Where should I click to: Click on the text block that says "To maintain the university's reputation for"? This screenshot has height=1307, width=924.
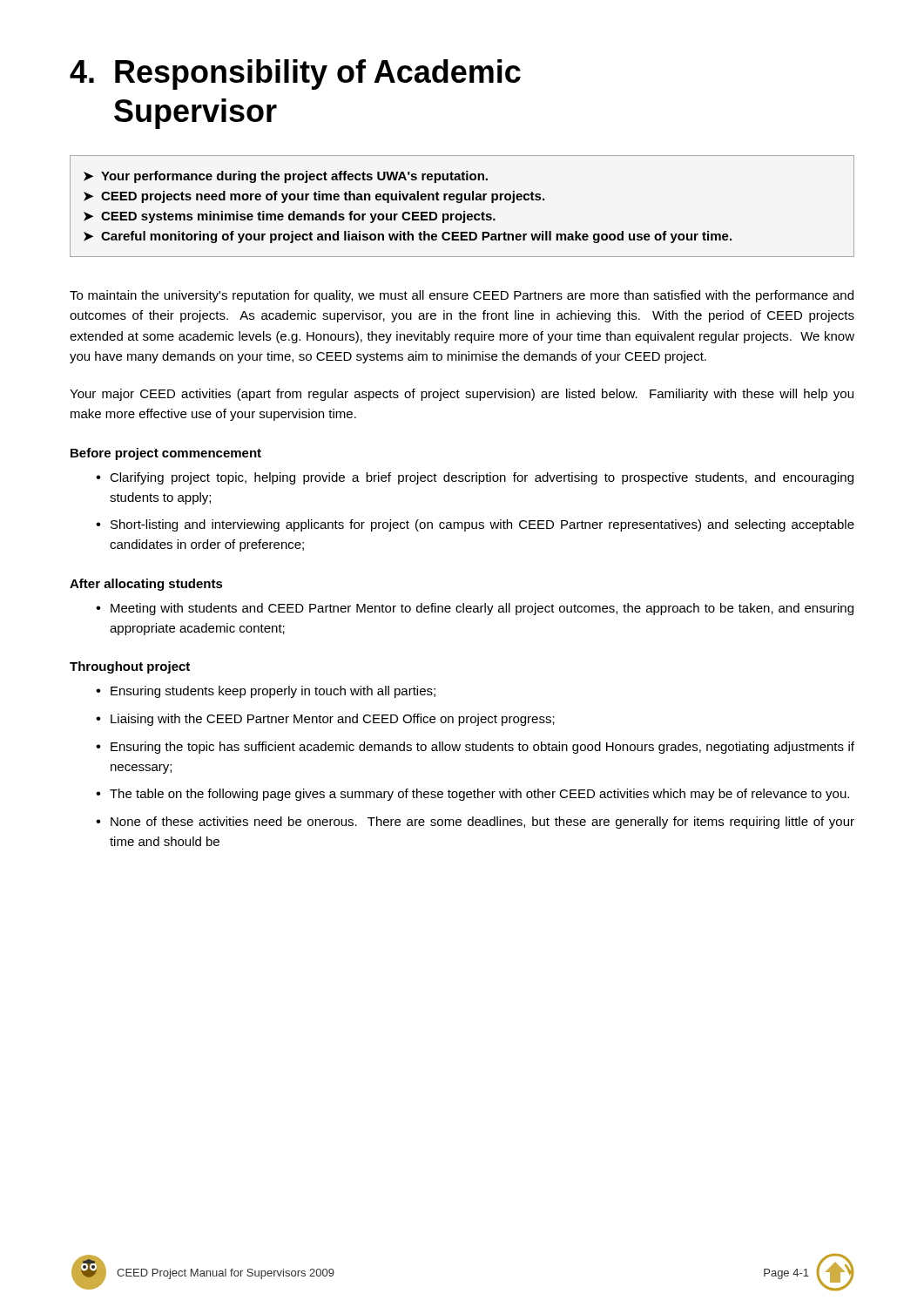(x=462, y=325)
